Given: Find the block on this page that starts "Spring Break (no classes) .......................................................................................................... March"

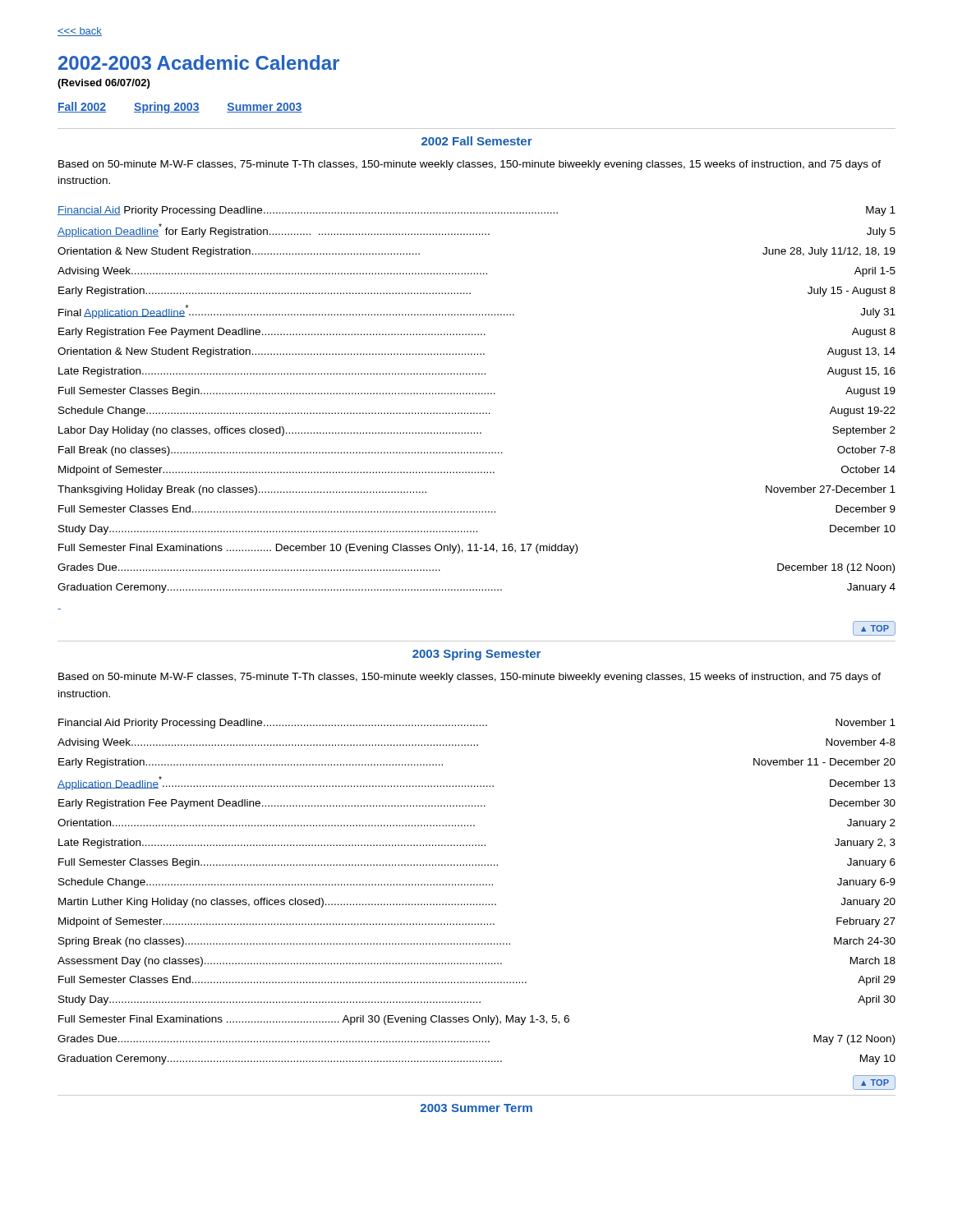Looking at the screenshot, I should tap(476, 941).
